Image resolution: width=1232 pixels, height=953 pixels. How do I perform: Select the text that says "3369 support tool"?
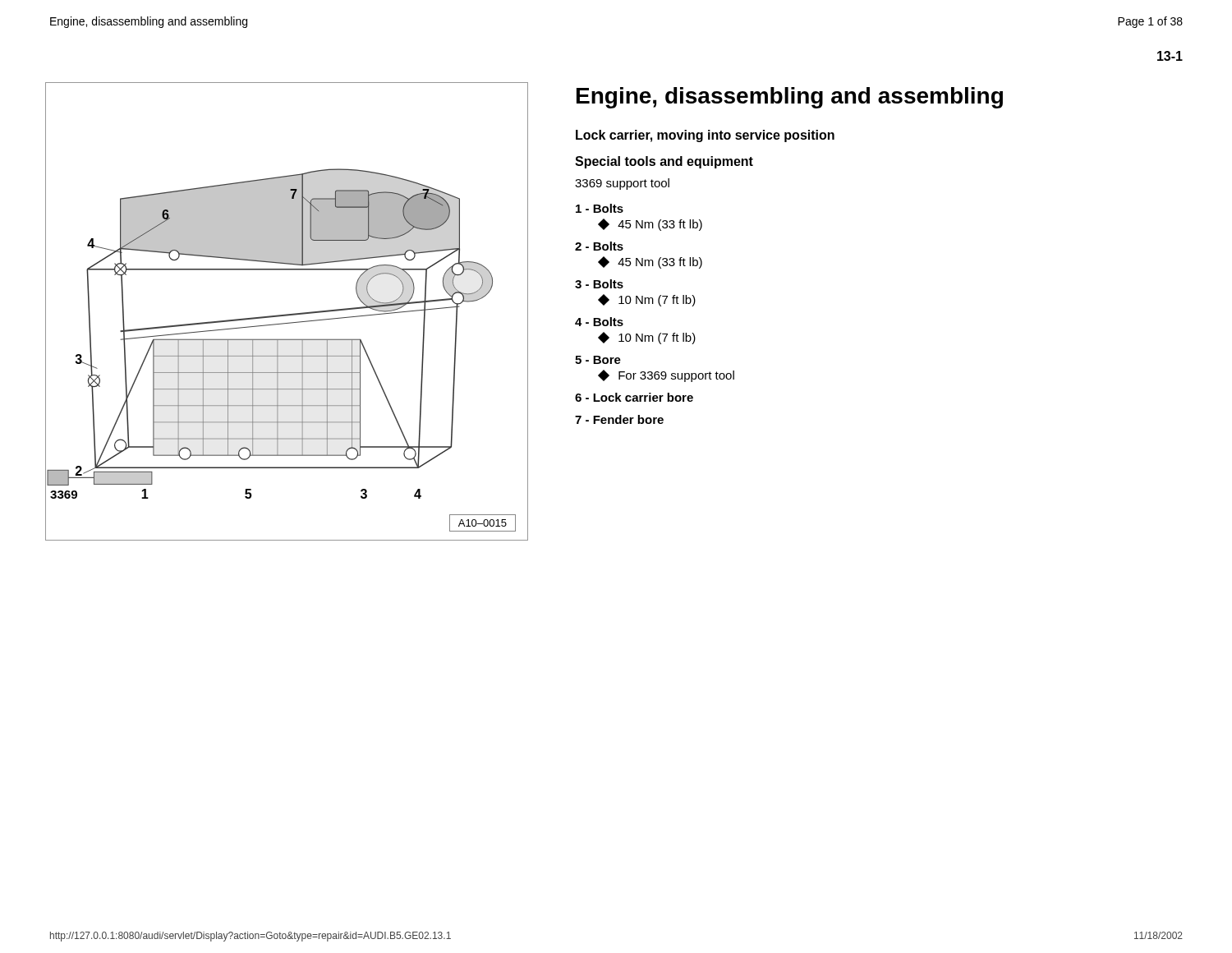point(623,182)
